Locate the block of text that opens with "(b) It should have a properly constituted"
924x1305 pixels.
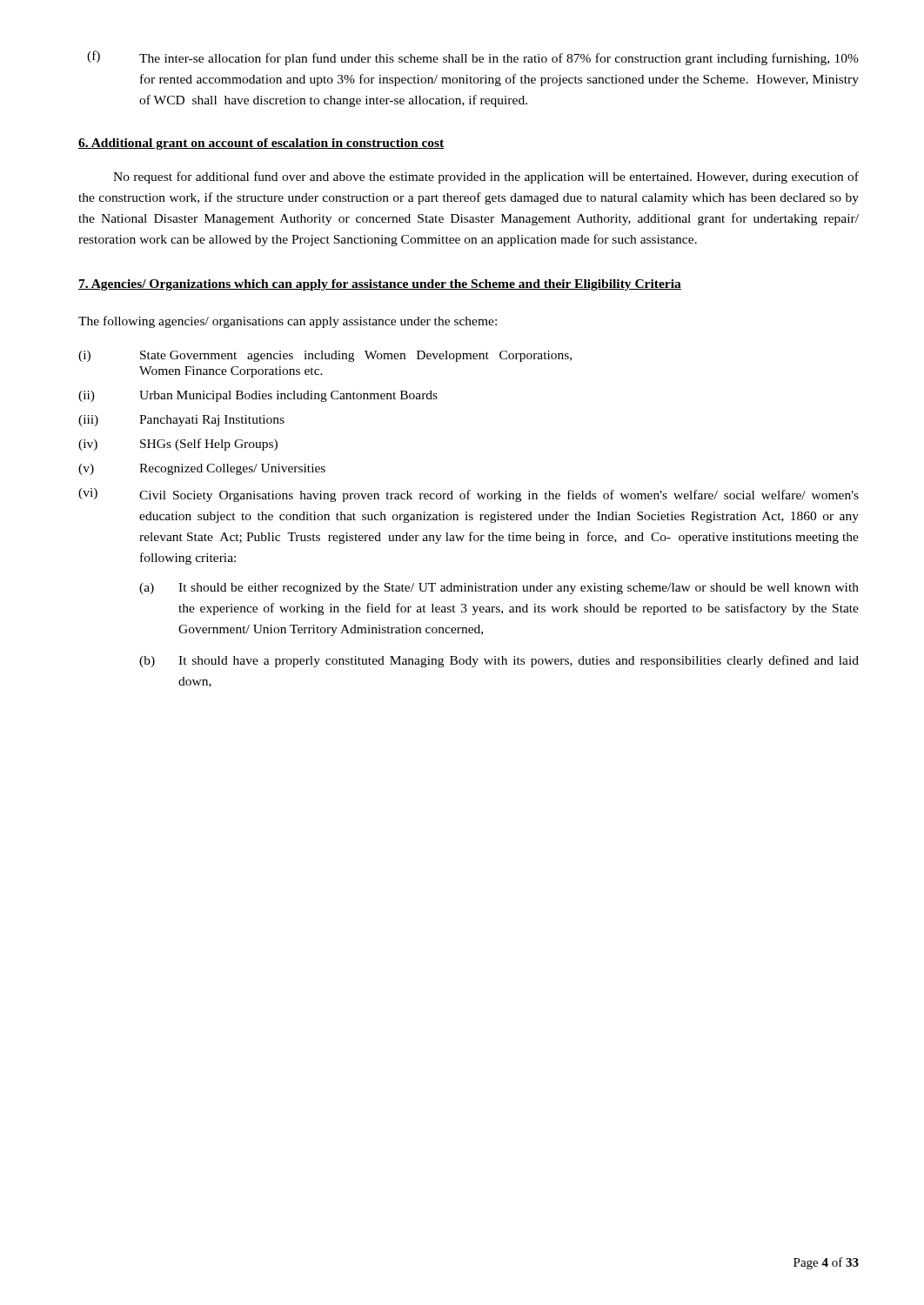499,671
